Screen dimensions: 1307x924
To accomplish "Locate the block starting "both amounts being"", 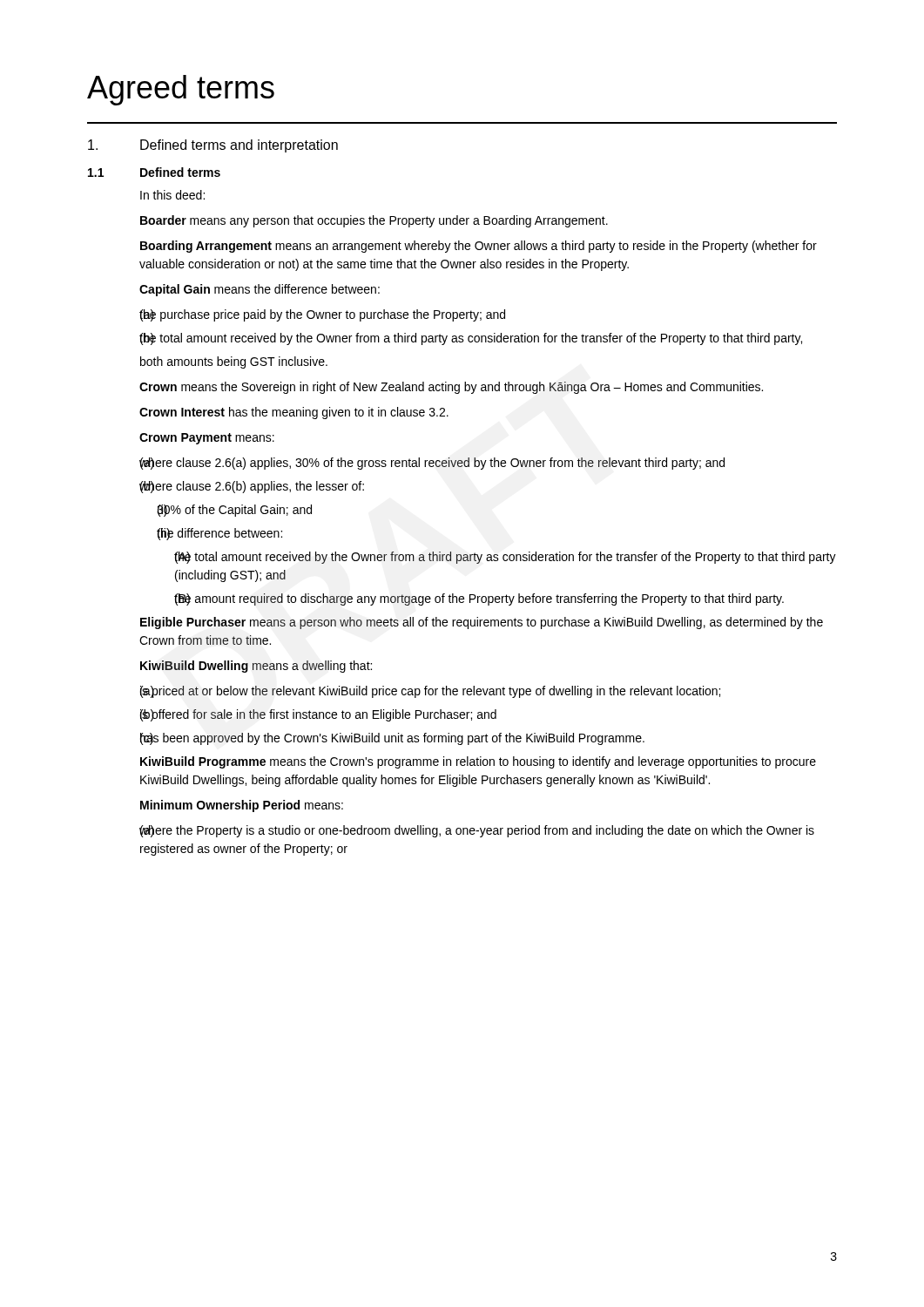I will click(x=234, y=362).
